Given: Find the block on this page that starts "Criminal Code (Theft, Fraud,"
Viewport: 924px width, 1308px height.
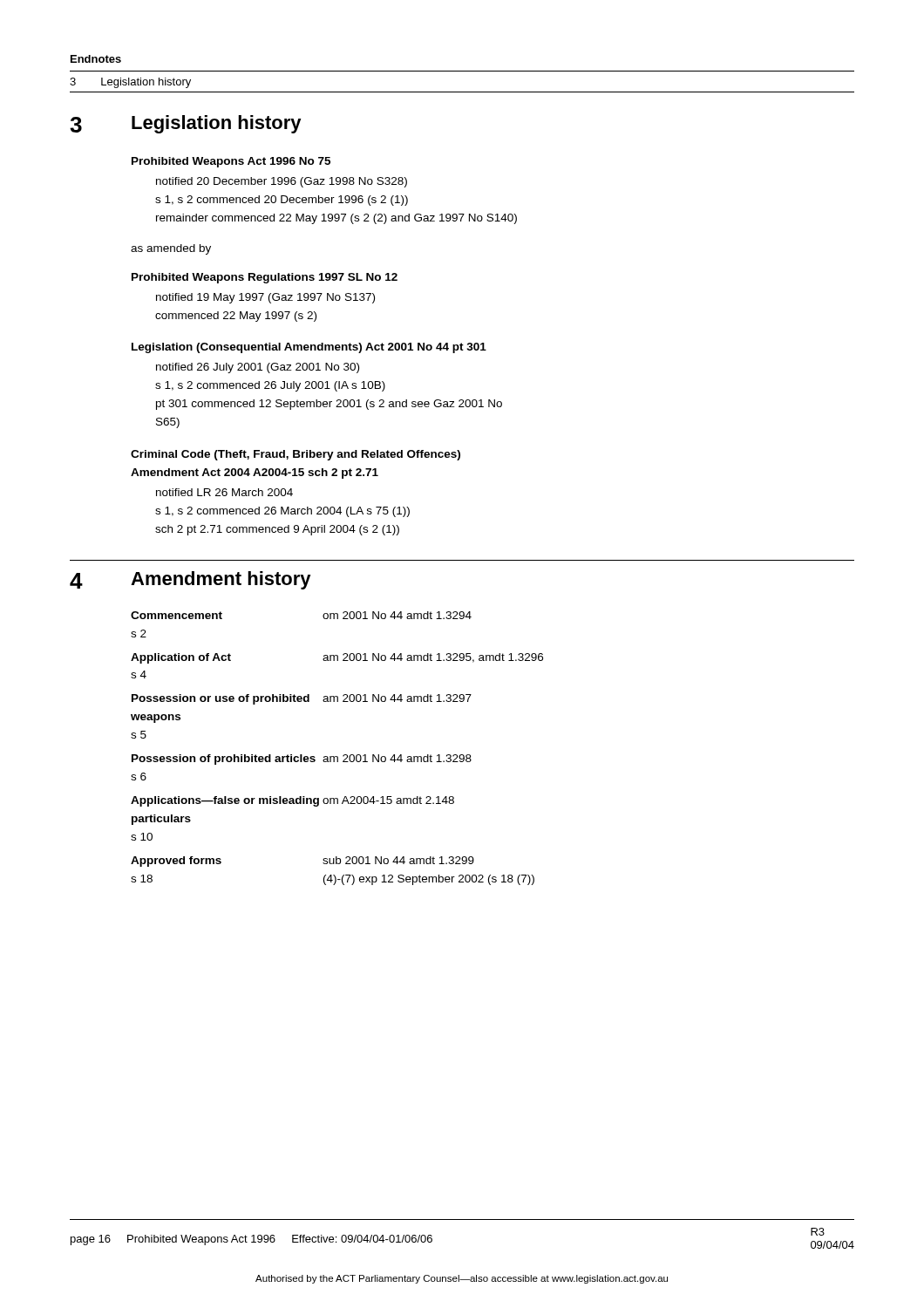Looking at the screenshot, I should 296,455.
